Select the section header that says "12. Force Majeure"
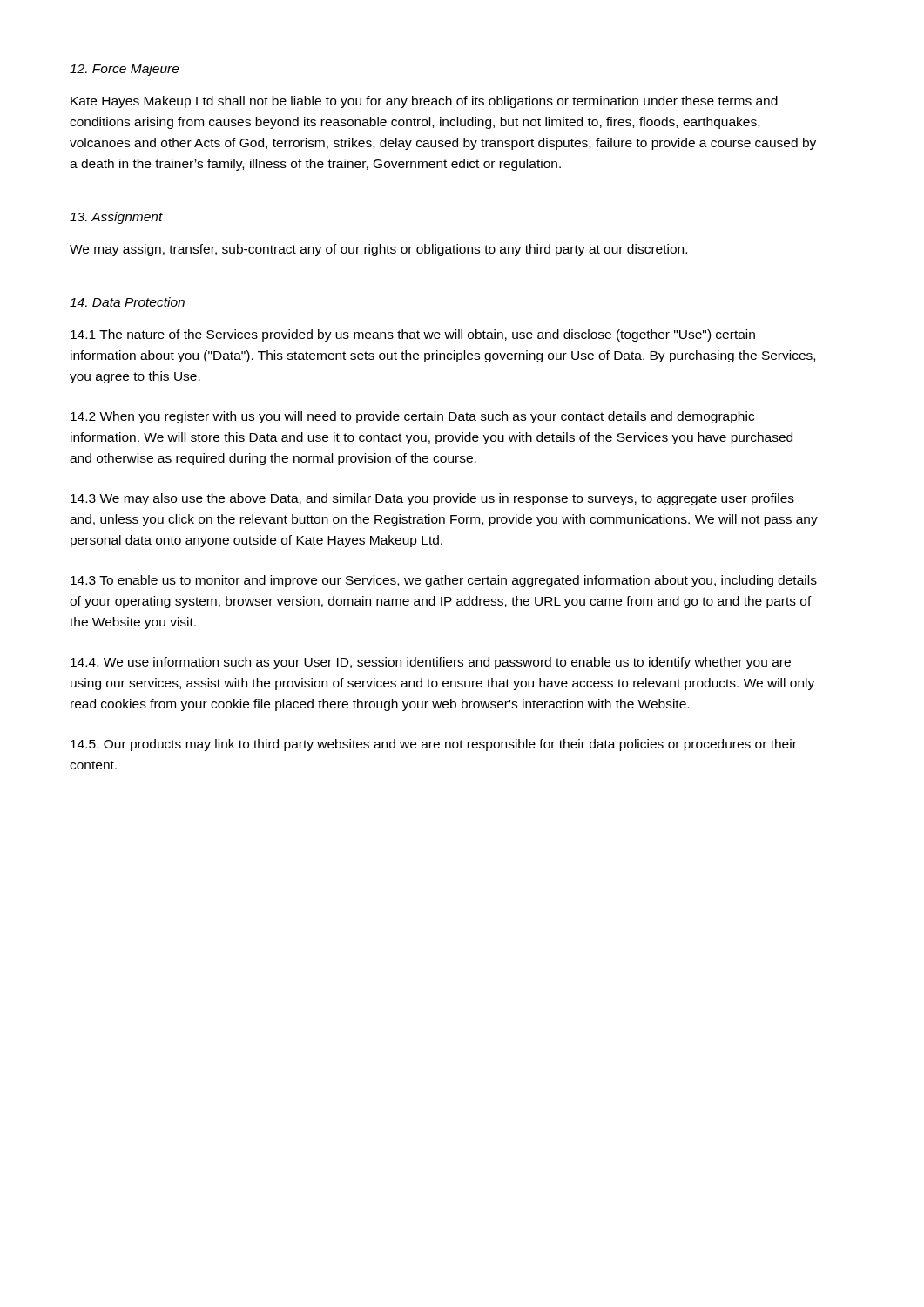 (124, 68)
